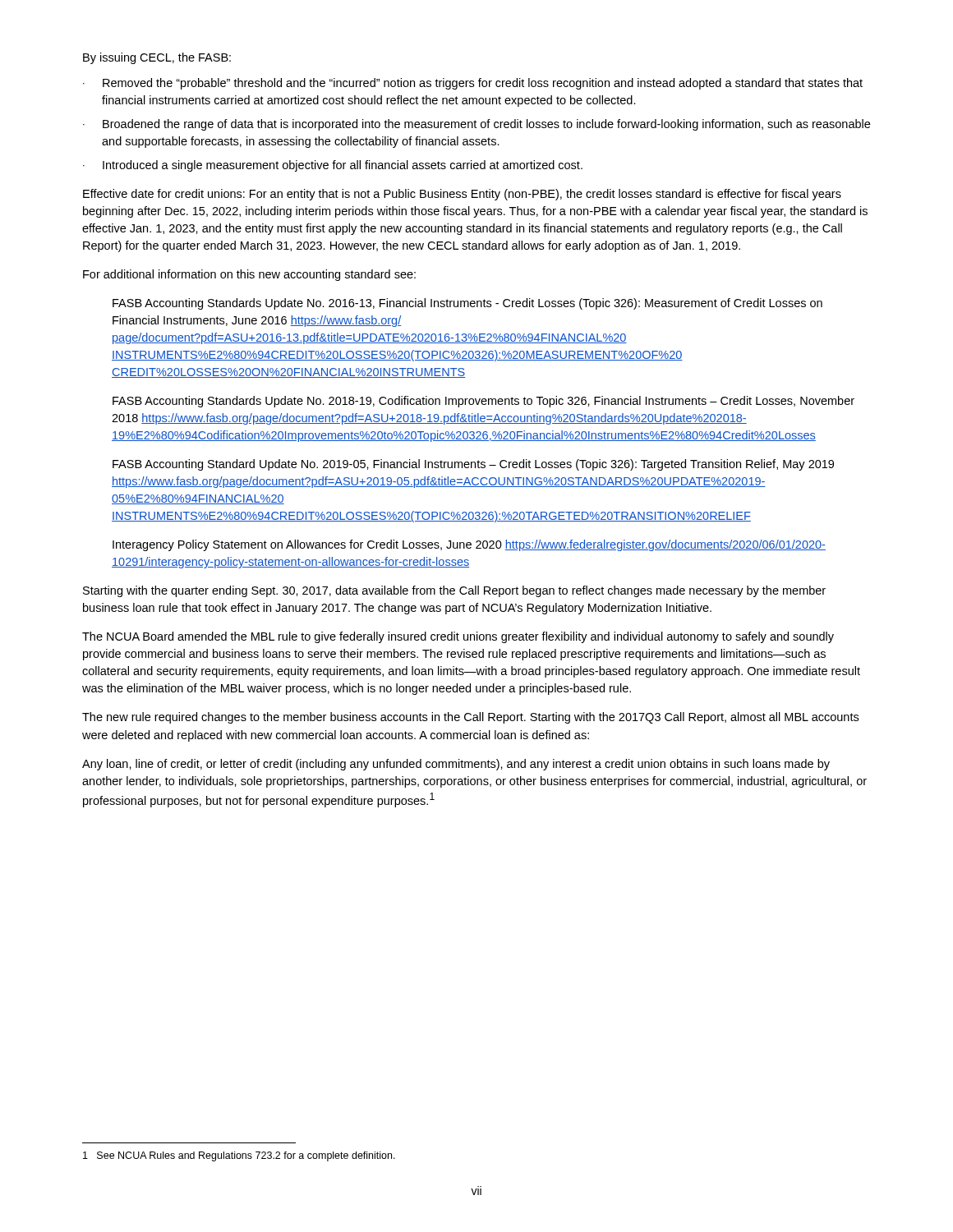Click the passage that begins "The new rule required changes to"
Image resolution: width=953 pixels, height=1232 pixels.
pyautogui.click(x=471, y=726)
